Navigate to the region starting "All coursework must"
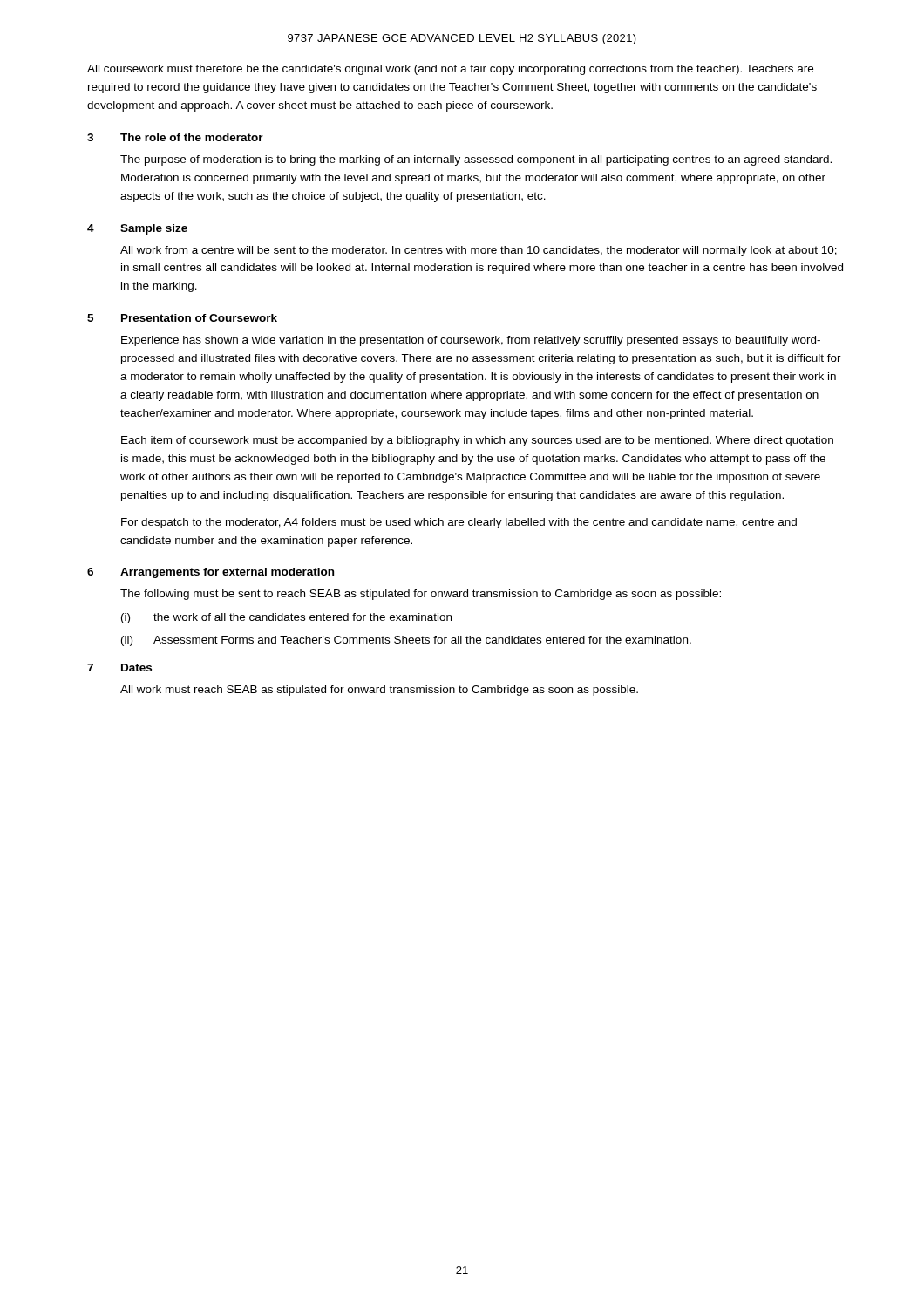 [x=452, y=87]
